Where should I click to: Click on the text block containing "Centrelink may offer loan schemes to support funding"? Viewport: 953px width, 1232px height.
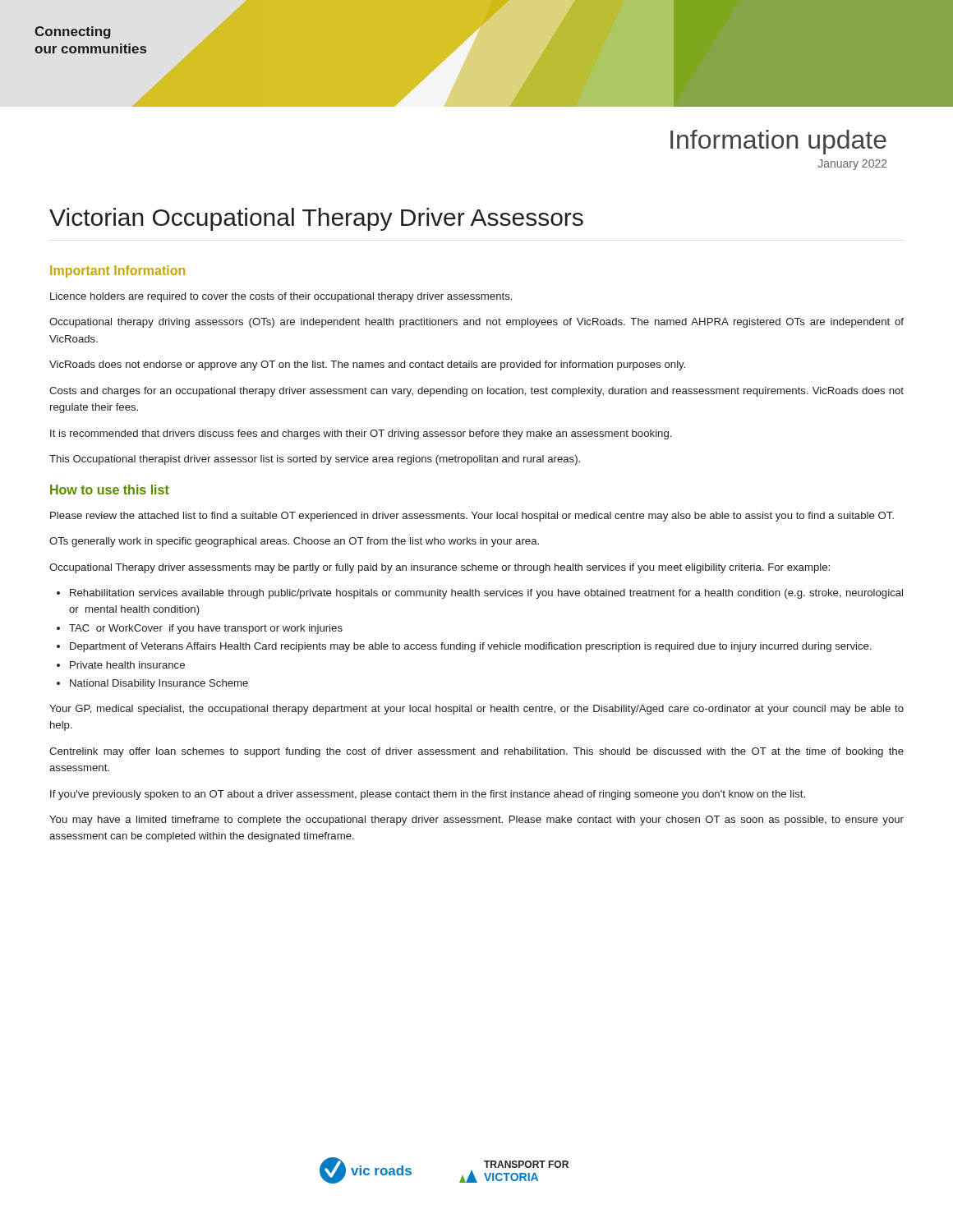tap(476, 760)
